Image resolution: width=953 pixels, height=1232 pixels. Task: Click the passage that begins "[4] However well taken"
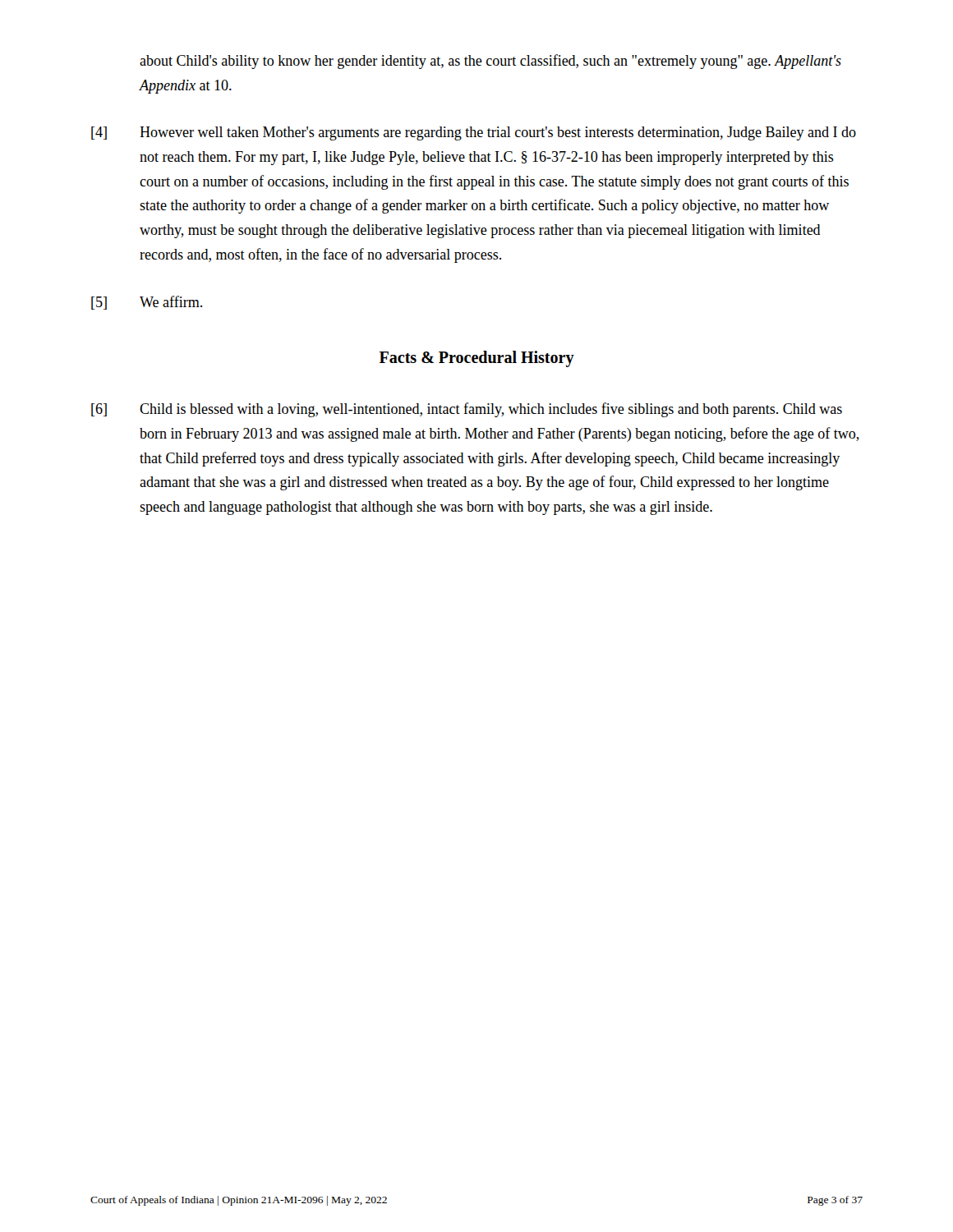pyautogui.click(x=476, y=194)
